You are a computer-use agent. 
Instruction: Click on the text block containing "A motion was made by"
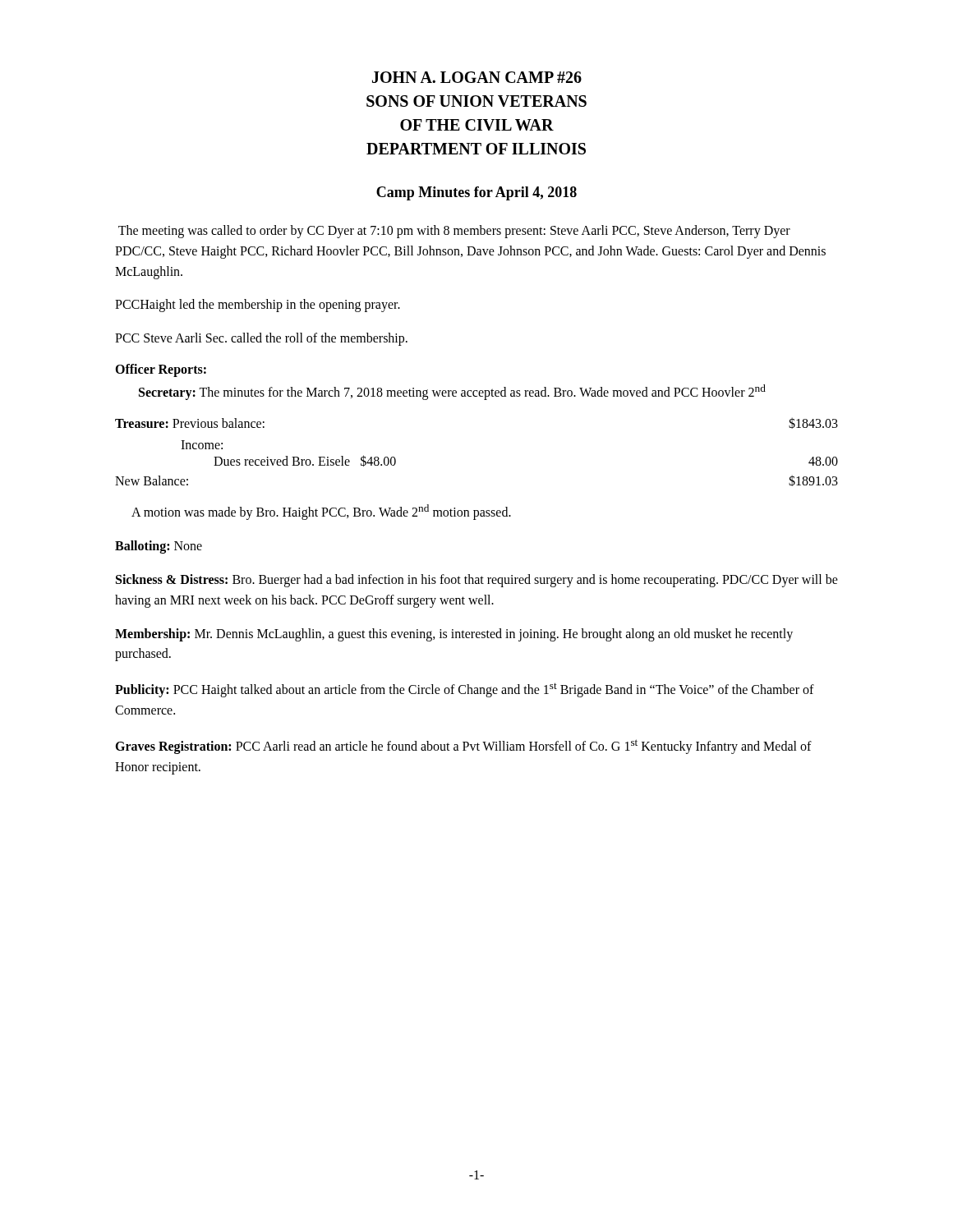click(321, 511)
